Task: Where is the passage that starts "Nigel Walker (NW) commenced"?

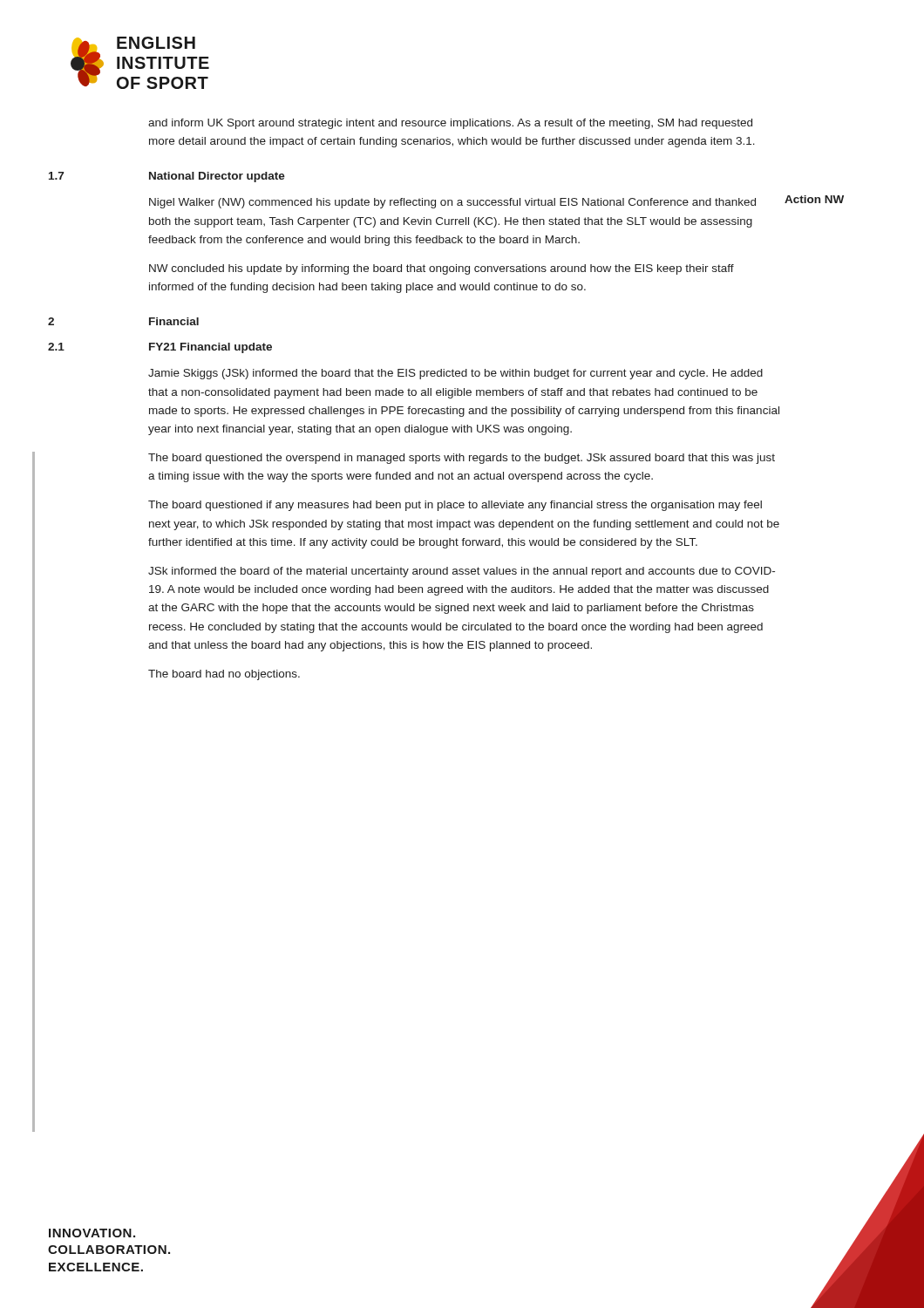Action: [x=452, y=221]
